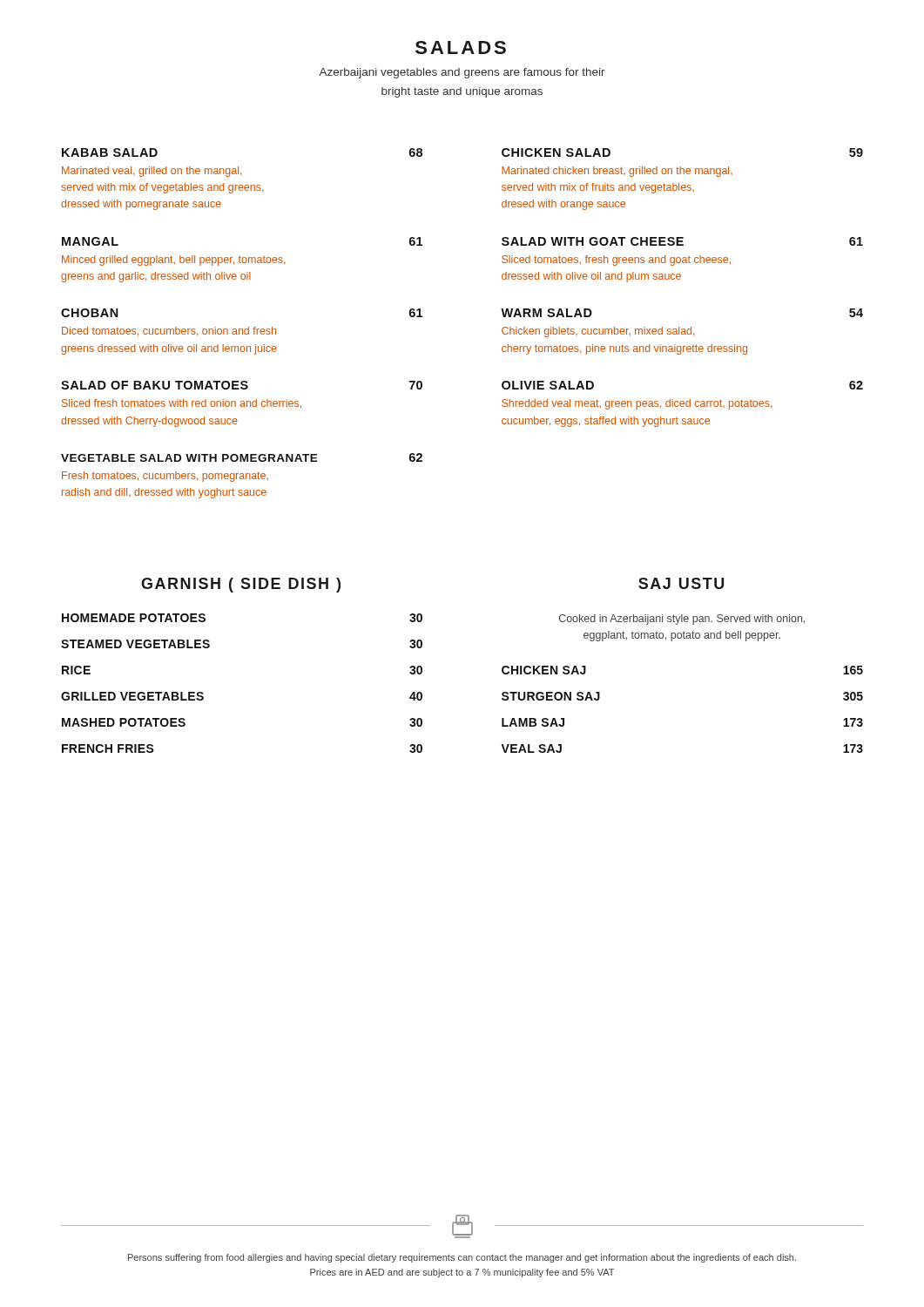Point to the element starting "VEAL SAJ 173"
The image size is (924, 1307).
tap(530, 748)
